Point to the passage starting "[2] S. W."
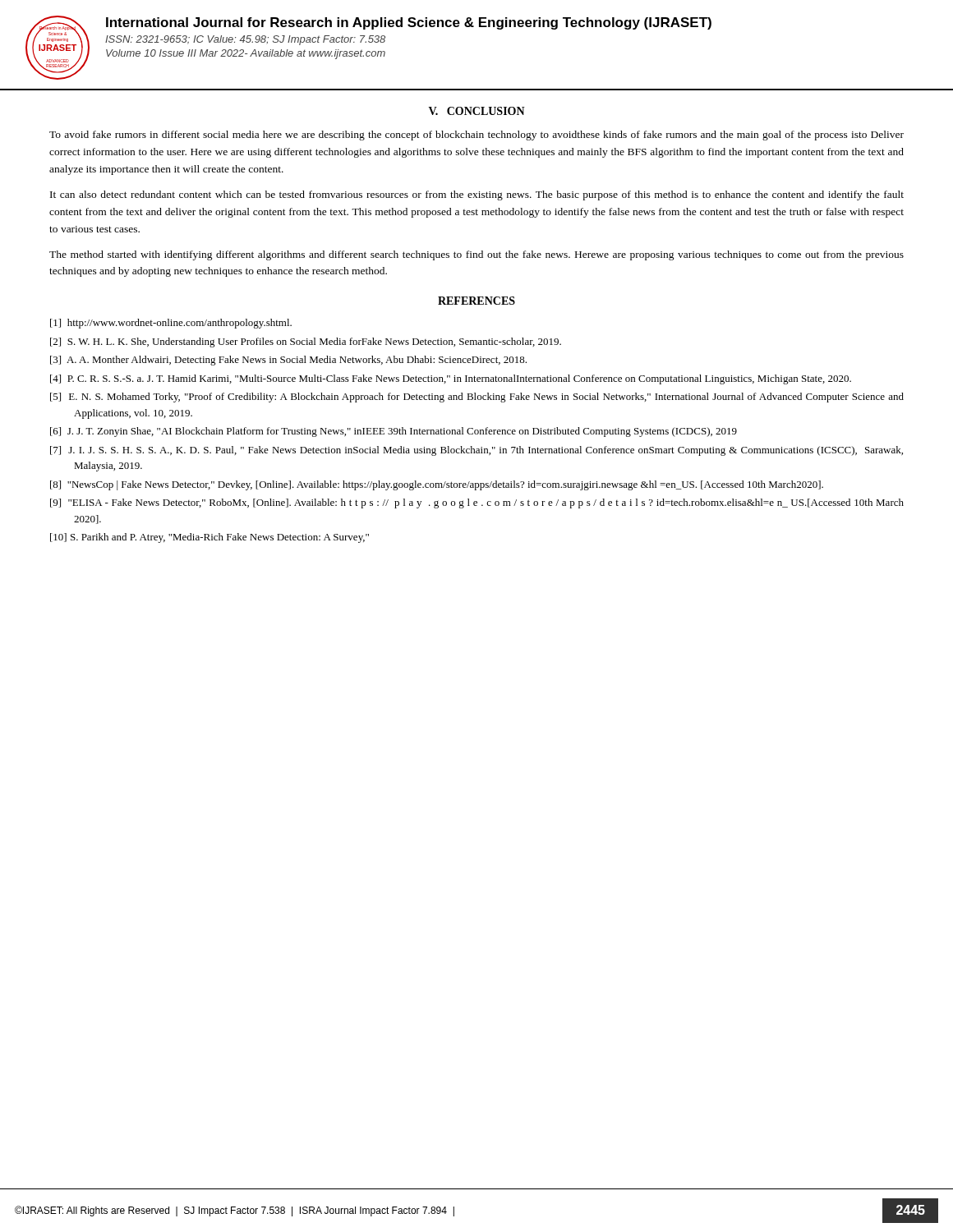 tap(305, 341)
